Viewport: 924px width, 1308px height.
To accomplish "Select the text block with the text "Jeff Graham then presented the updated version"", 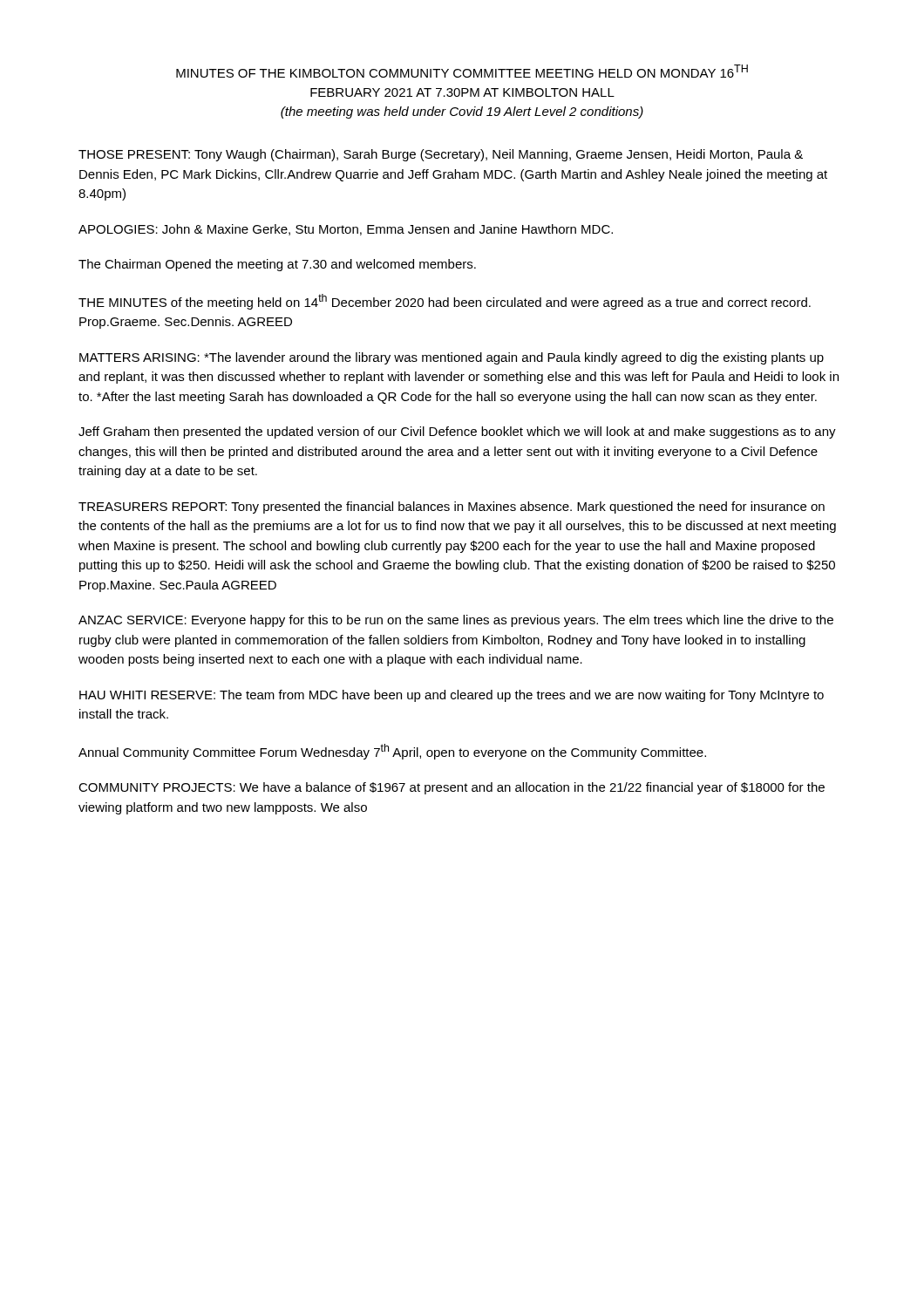I will pos(457,451).
